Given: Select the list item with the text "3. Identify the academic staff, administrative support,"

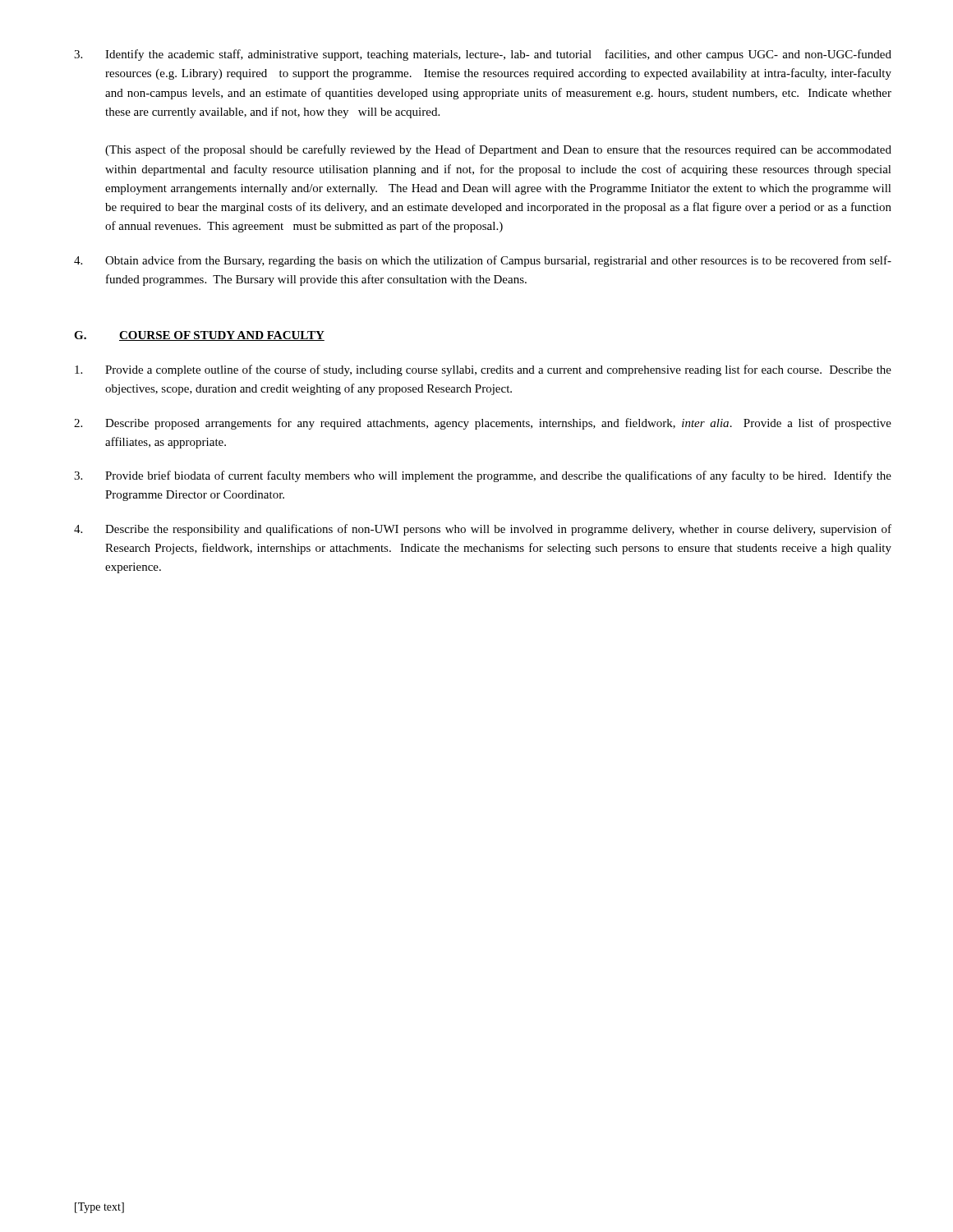Looking at the screenshot, I should [483, 141].
